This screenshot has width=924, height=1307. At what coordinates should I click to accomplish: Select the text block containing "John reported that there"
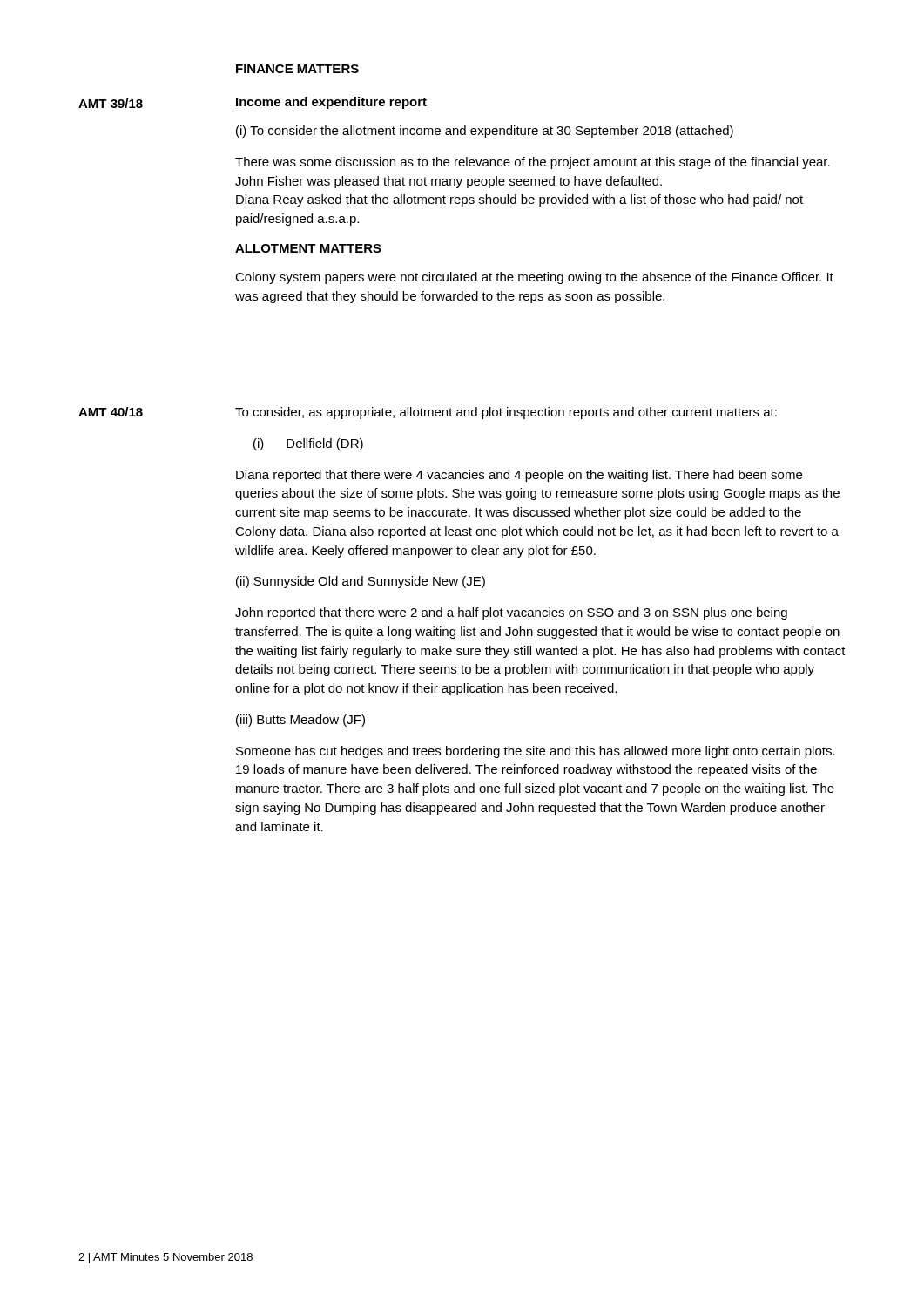pos(540,650)
